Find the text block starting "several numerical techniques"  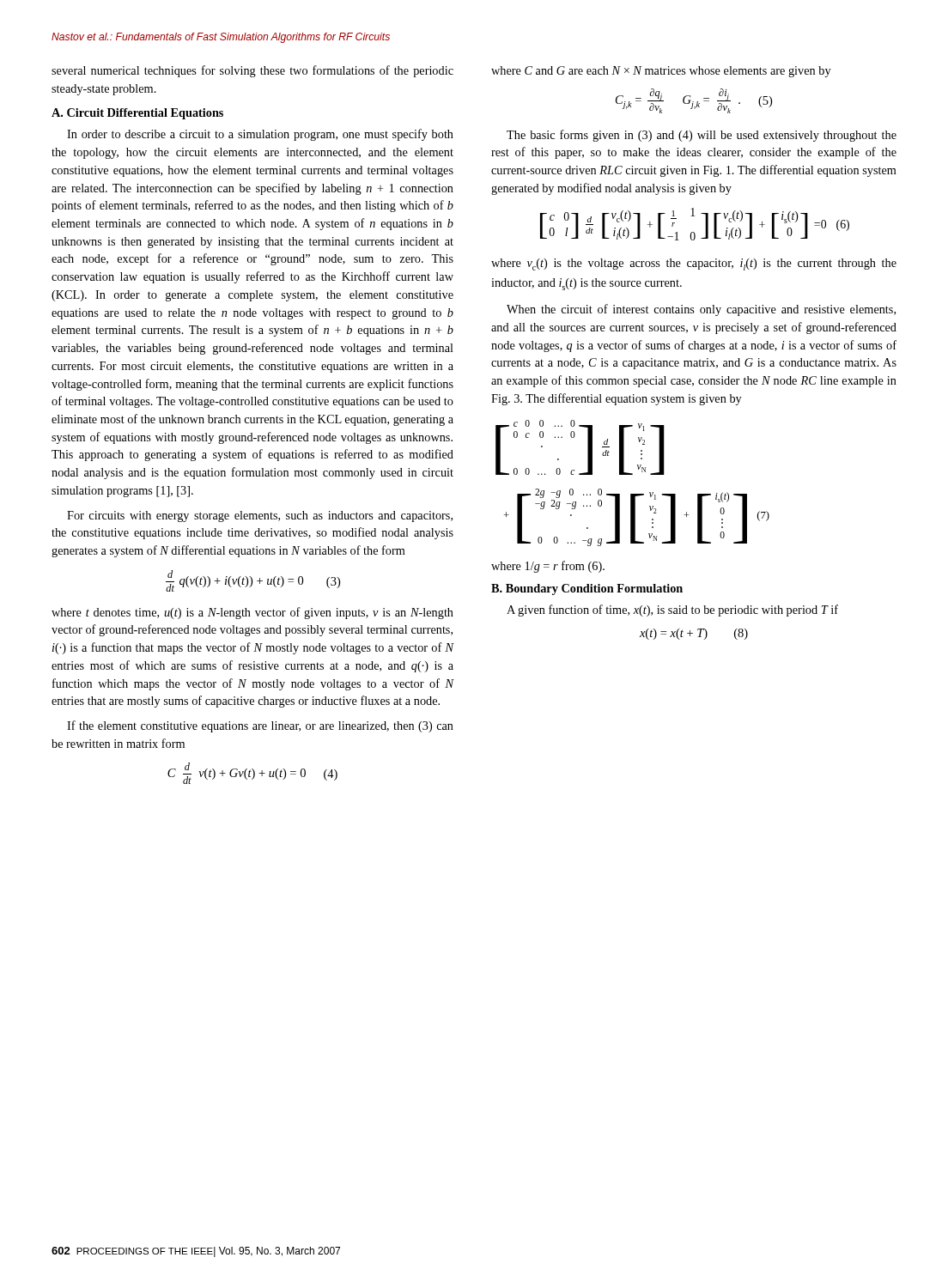coord(252,79)
